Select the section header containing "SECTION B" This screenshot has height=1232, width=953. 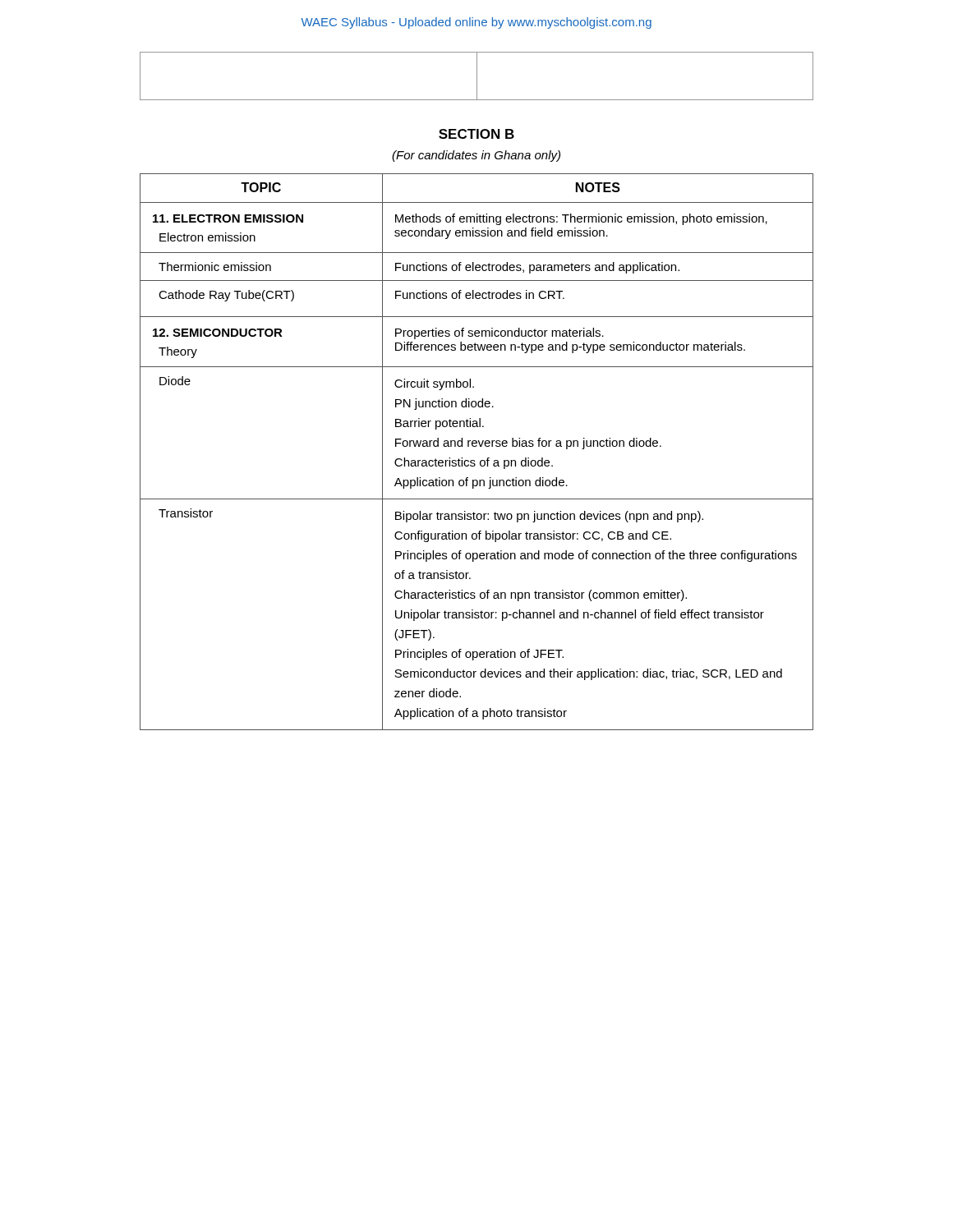point(476,134)
